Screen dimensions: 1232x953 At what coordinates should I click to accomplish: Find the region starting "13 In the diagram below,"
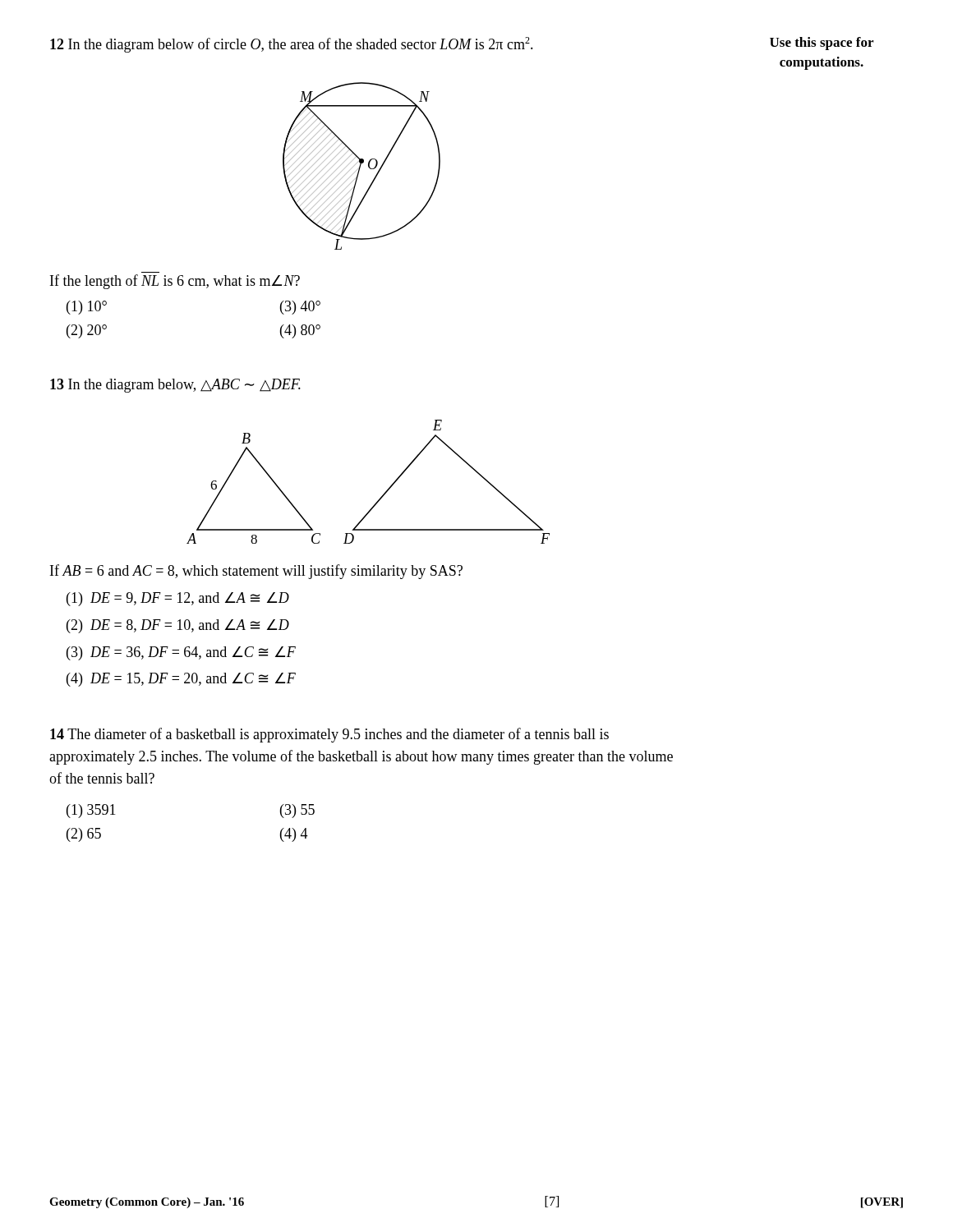[x=175, y=384]
